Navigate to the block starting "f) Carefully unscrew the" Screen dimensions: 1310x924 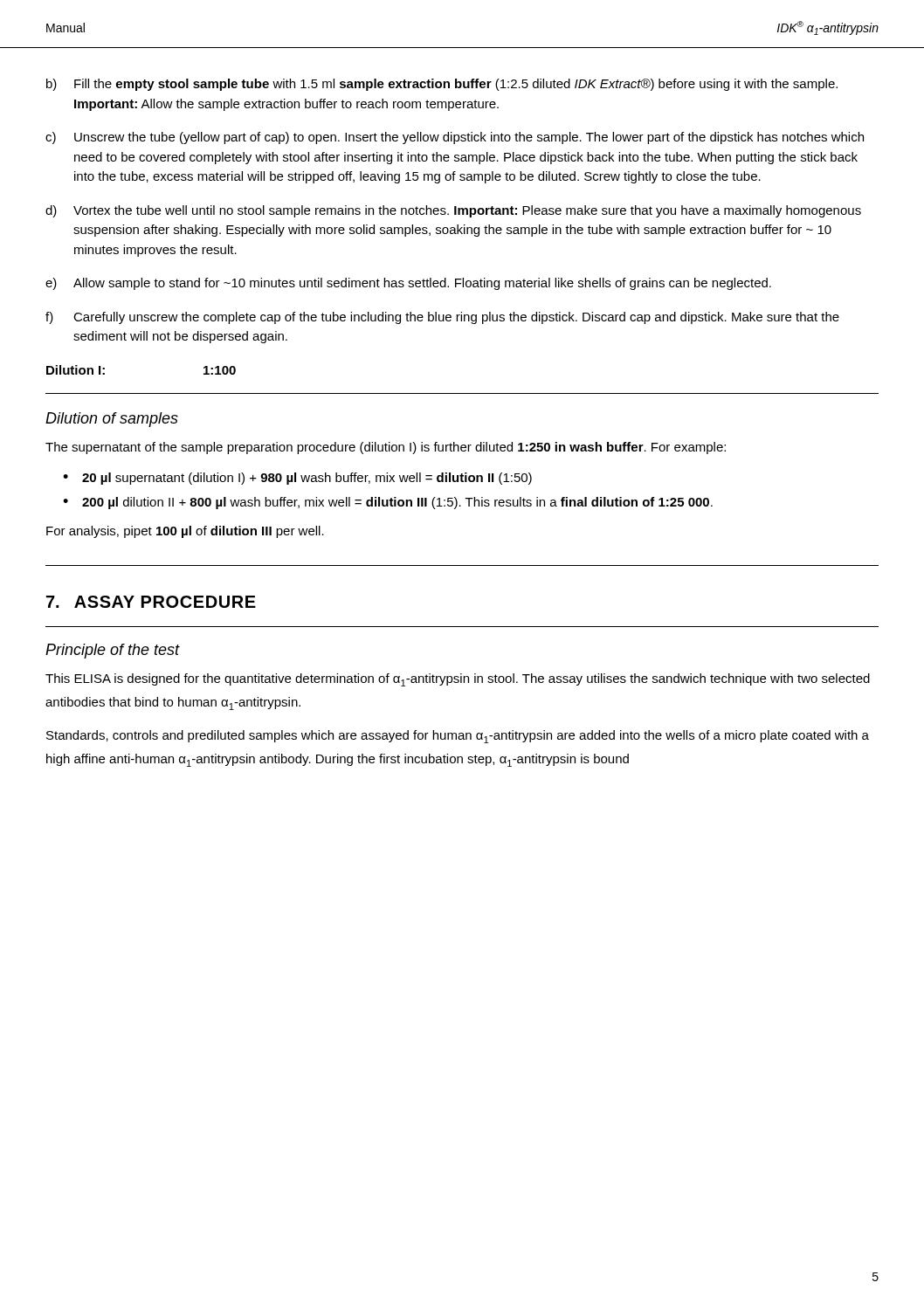click(462, 327)
